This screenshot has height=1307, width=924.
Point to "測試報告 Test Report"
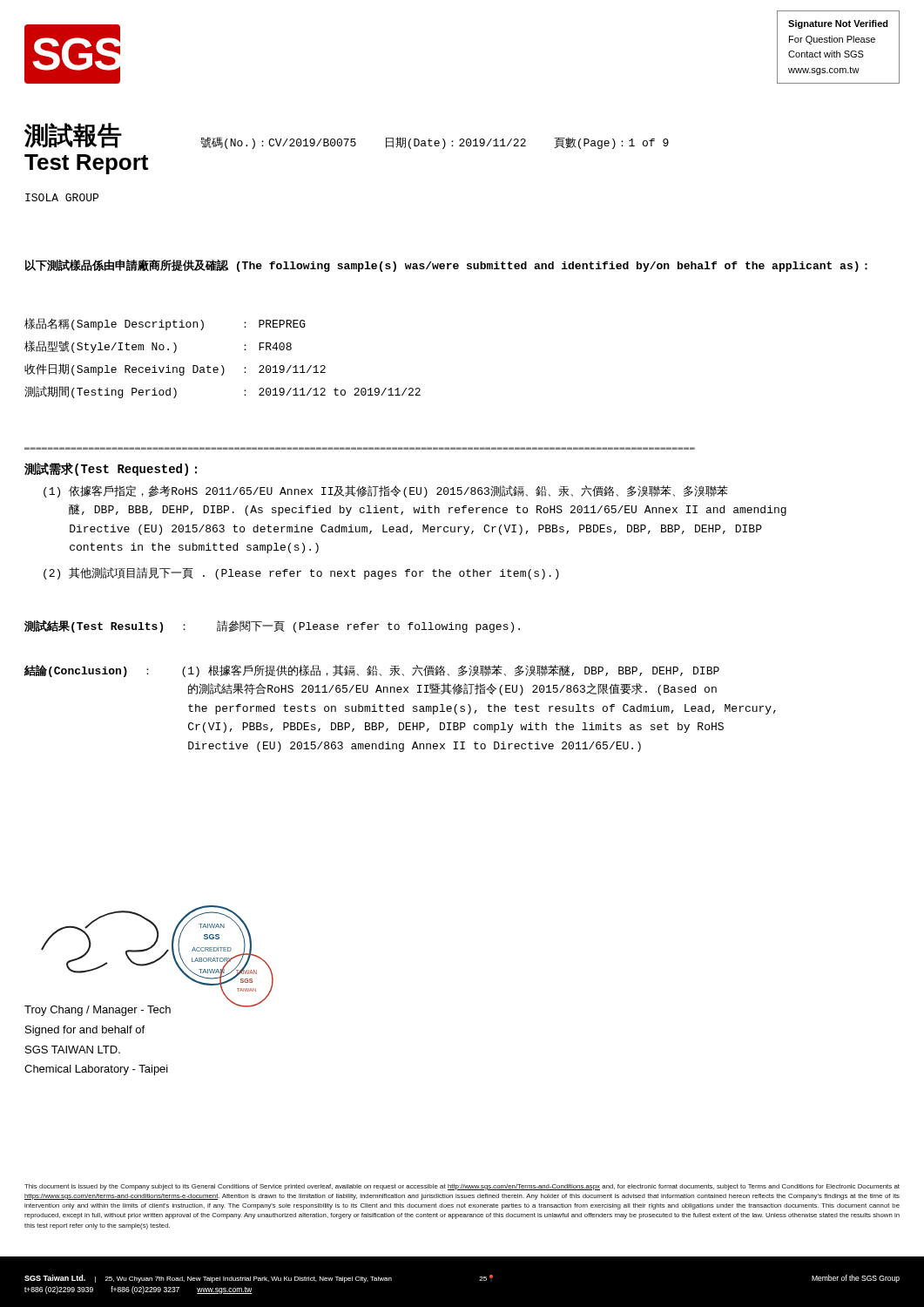coord(86,149)
